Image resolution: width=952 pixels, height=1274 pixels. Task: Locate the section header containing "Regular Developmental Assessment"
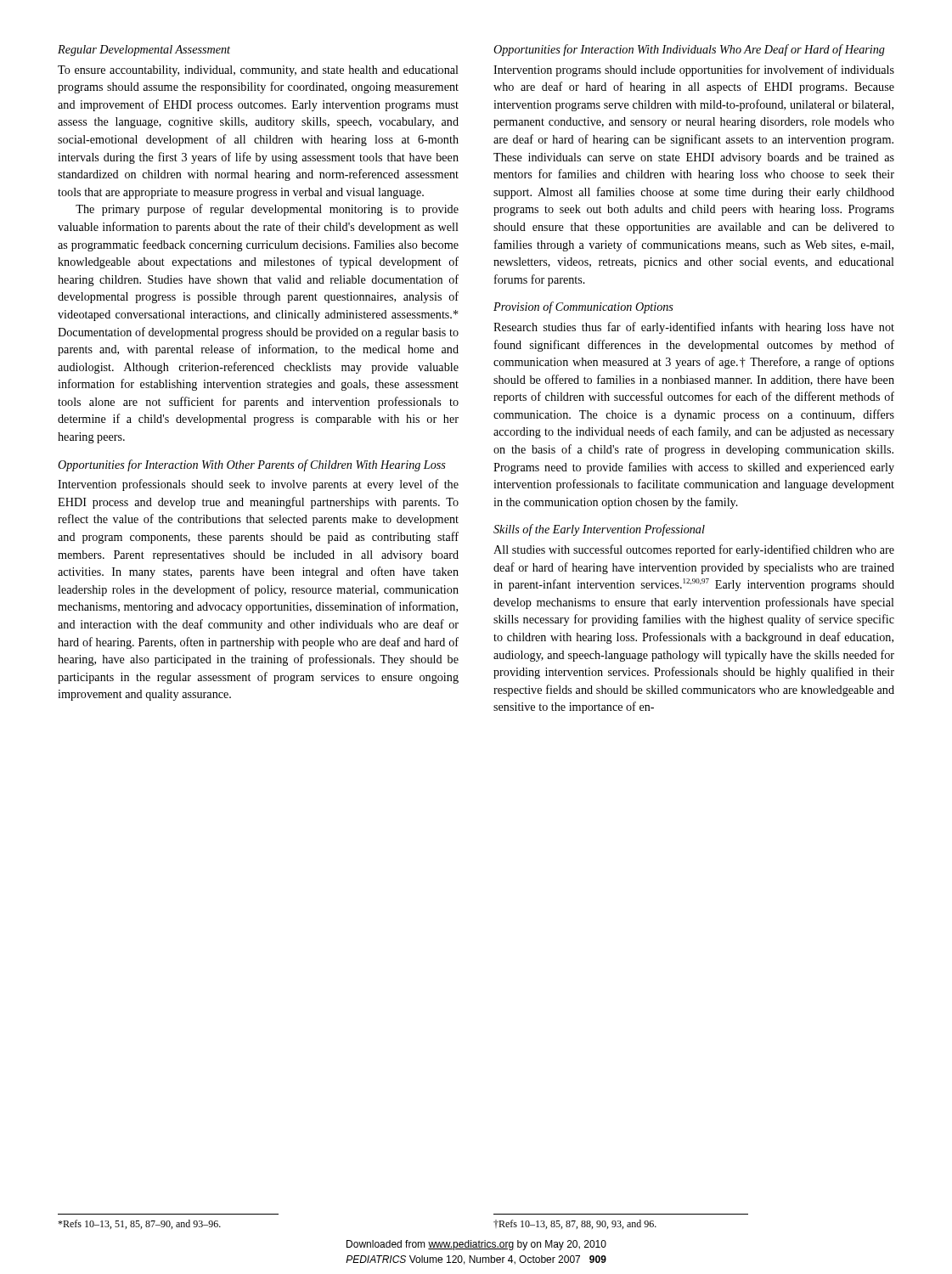coord(144,49)
